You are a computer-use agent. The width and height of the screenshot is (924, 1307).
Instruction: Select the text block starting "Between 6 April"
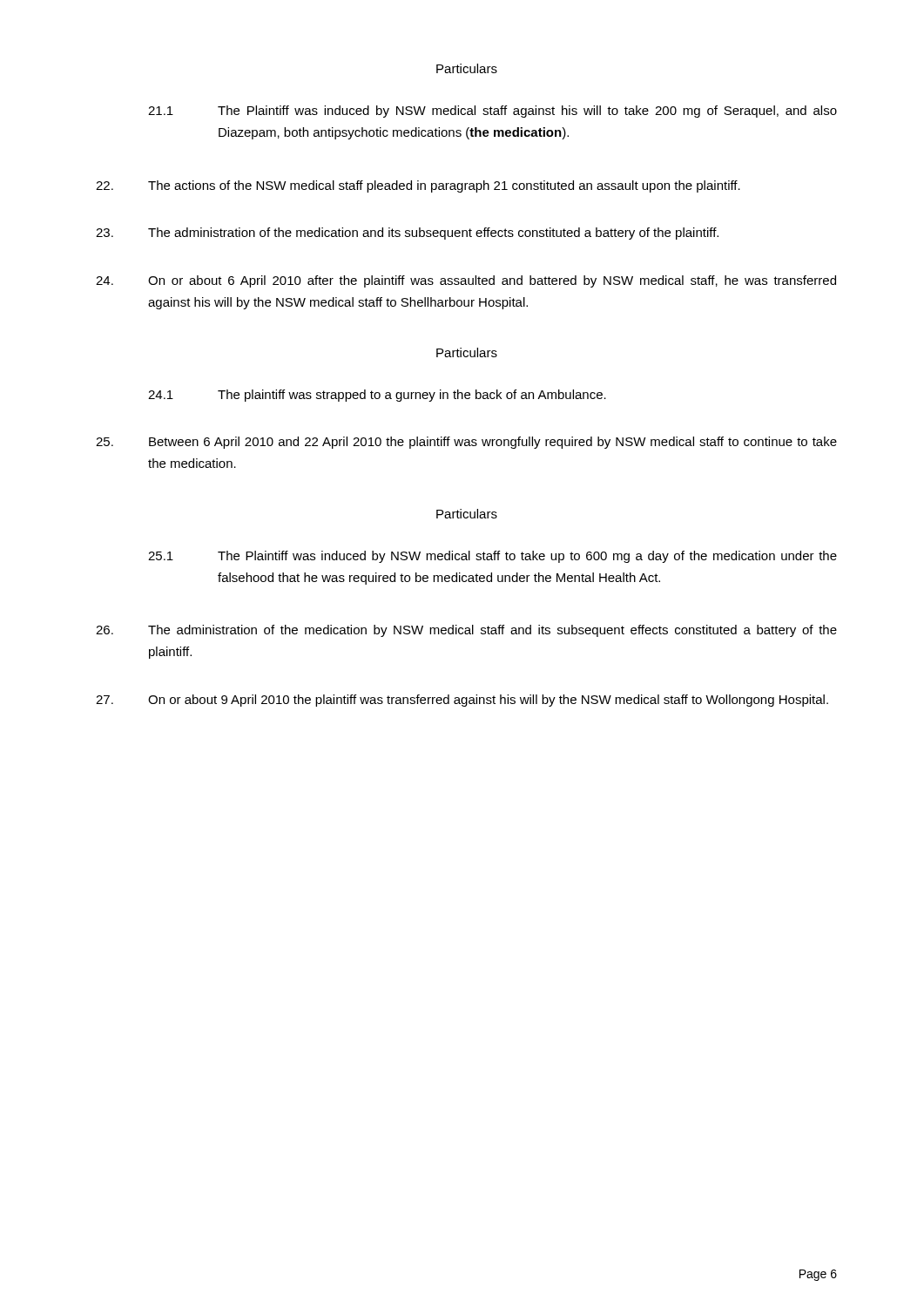[466, 453]
